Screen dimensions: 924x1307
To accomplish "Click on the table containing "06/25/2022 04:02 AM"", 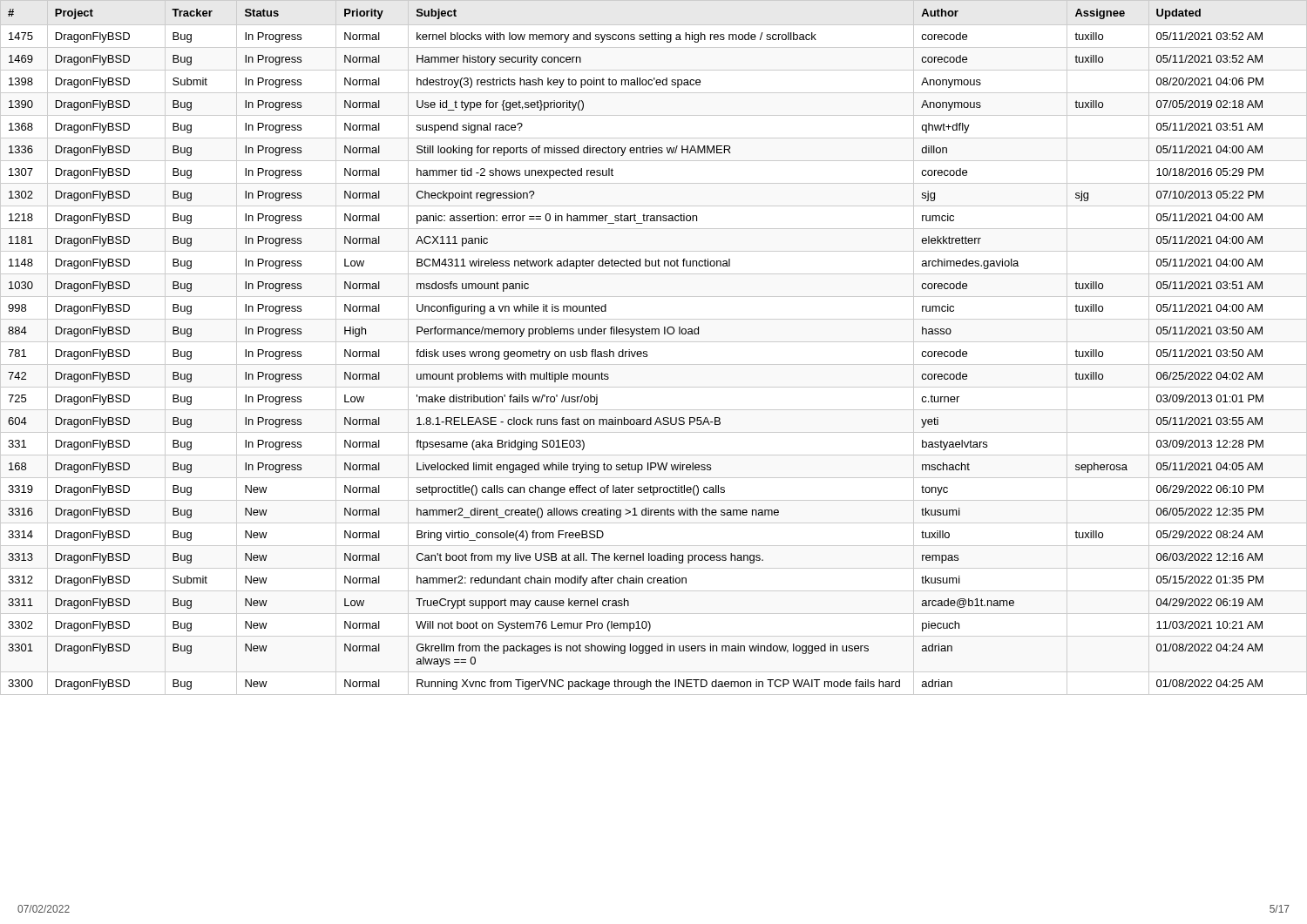I will tap(654, 347).
